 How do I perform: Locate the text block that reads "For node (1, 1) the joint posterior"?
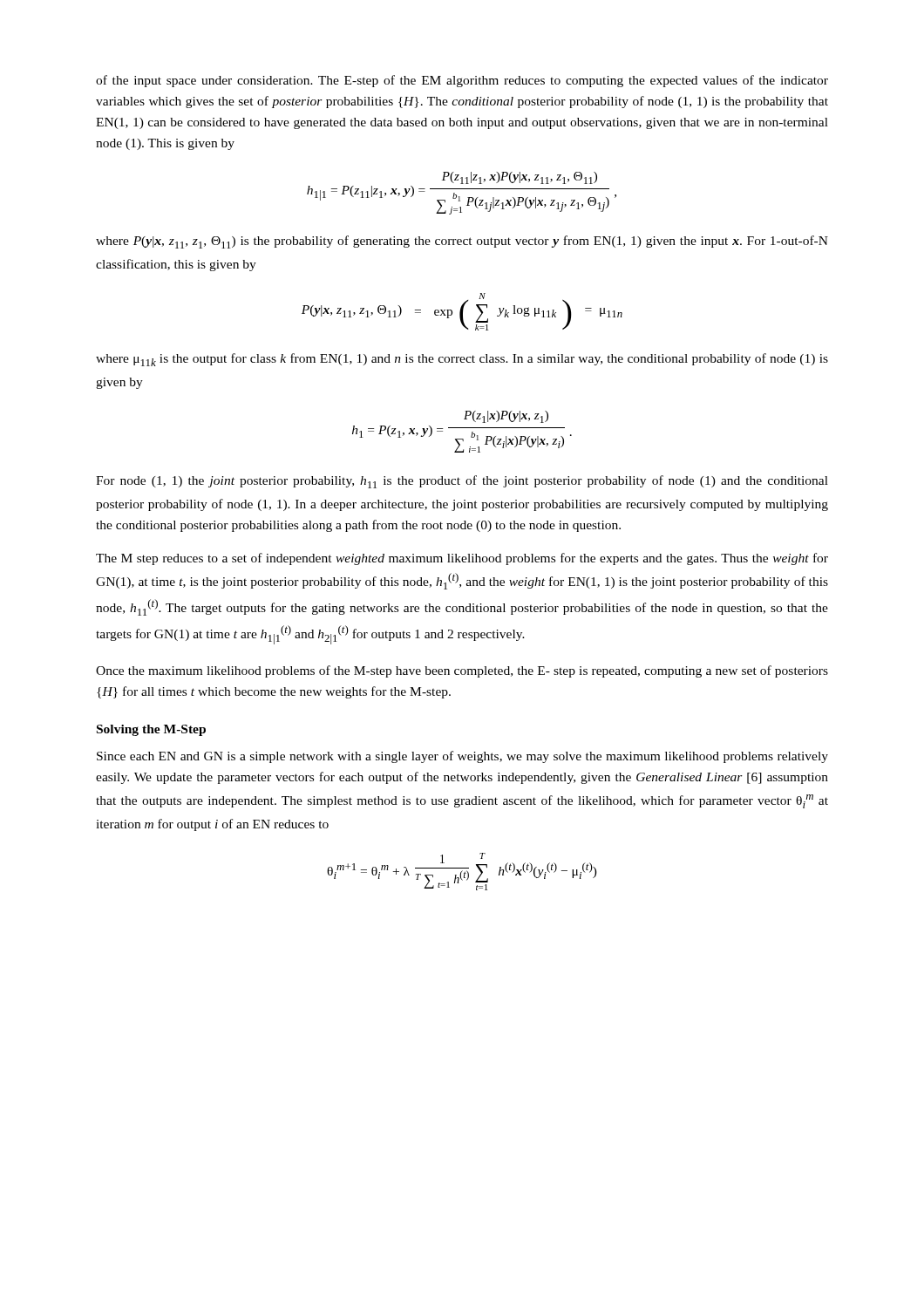(462, 502)
